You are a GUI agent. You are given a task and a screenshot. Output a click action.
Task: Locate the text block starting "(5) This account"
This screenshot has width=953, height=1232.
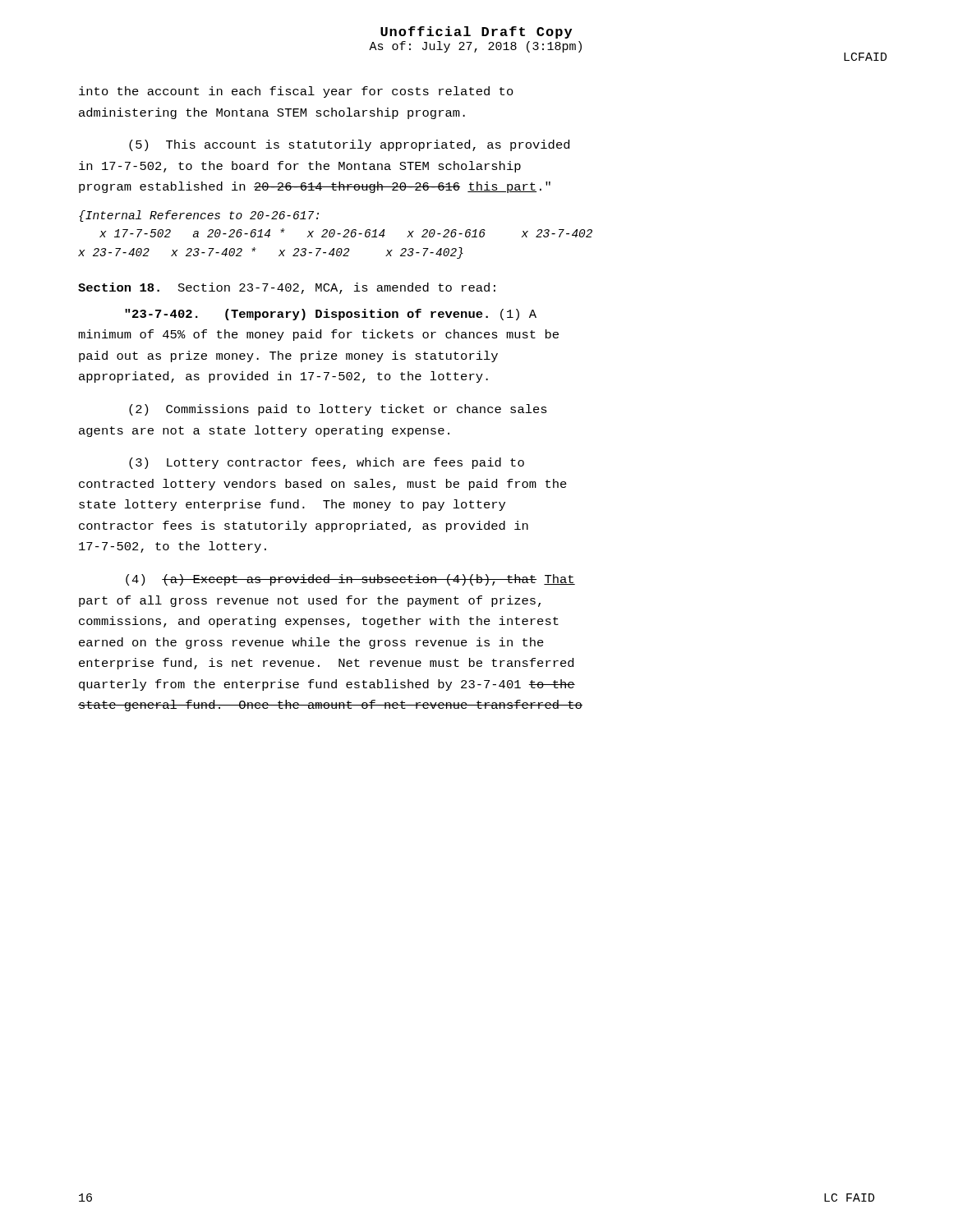click(x=476, y=167)
